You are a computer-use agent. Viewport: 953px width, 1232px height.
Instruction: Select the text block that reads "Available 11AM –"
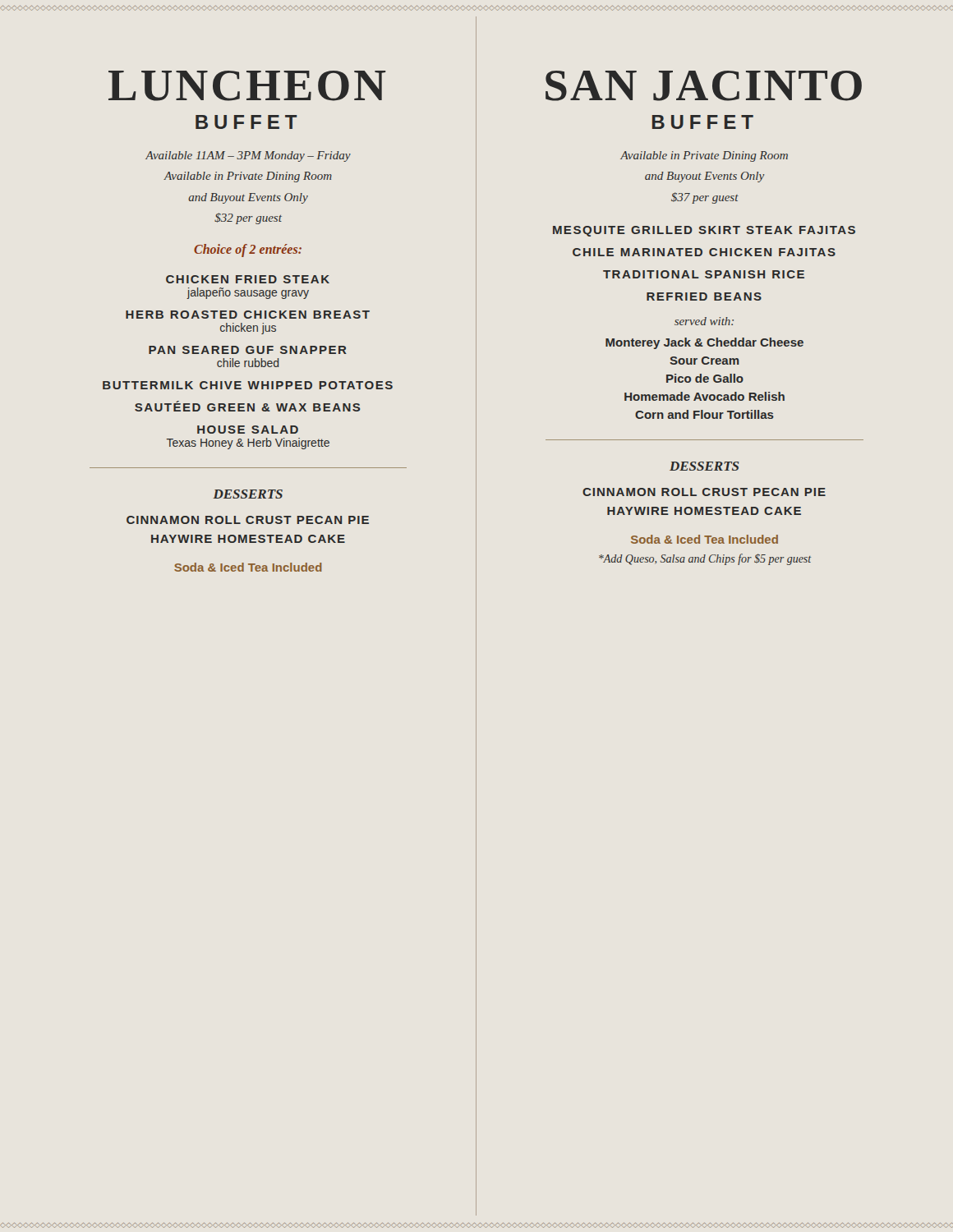(248, 186)
